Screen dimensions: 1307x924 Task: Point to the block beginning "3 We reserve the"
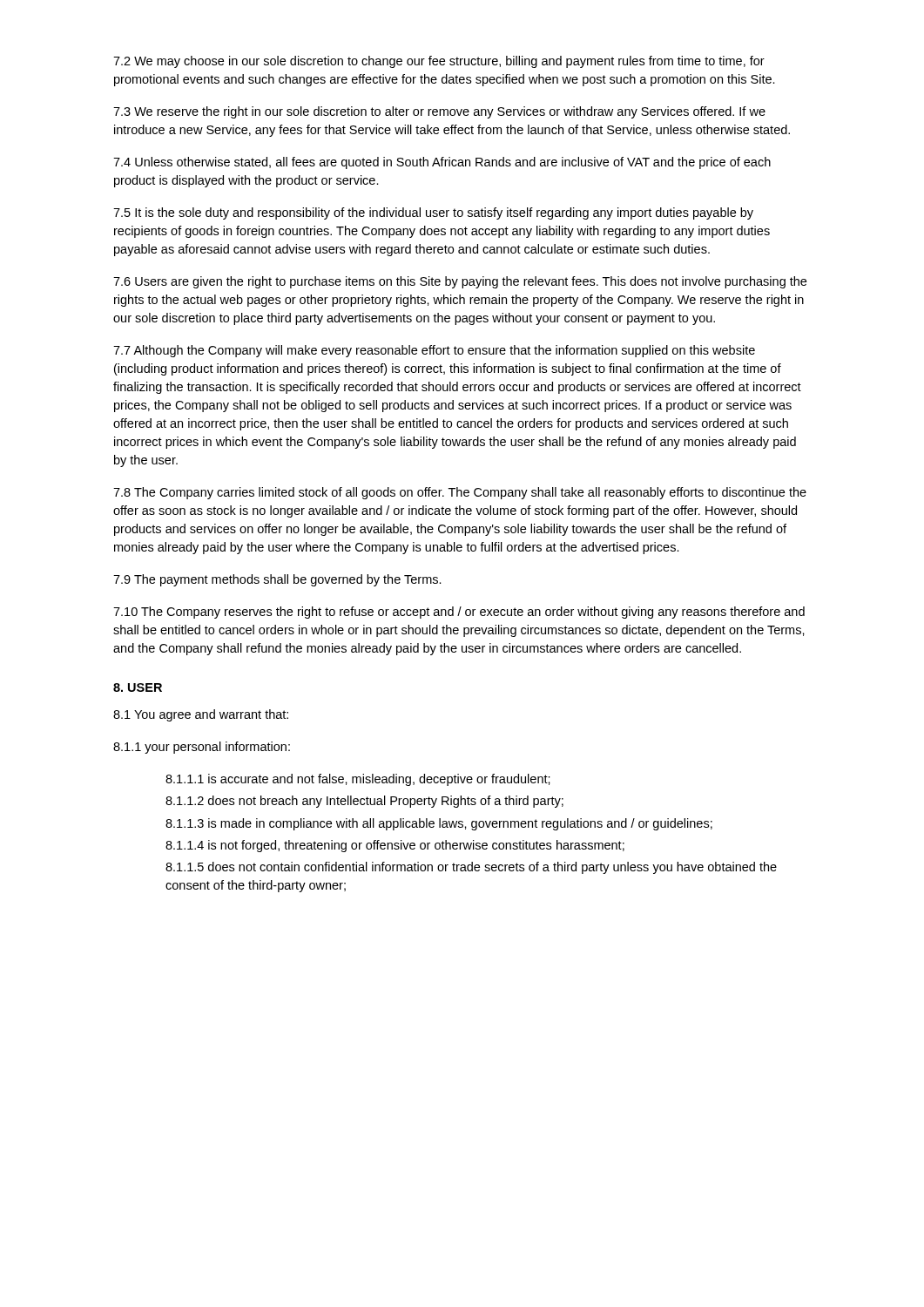click(x=452, y=121)
